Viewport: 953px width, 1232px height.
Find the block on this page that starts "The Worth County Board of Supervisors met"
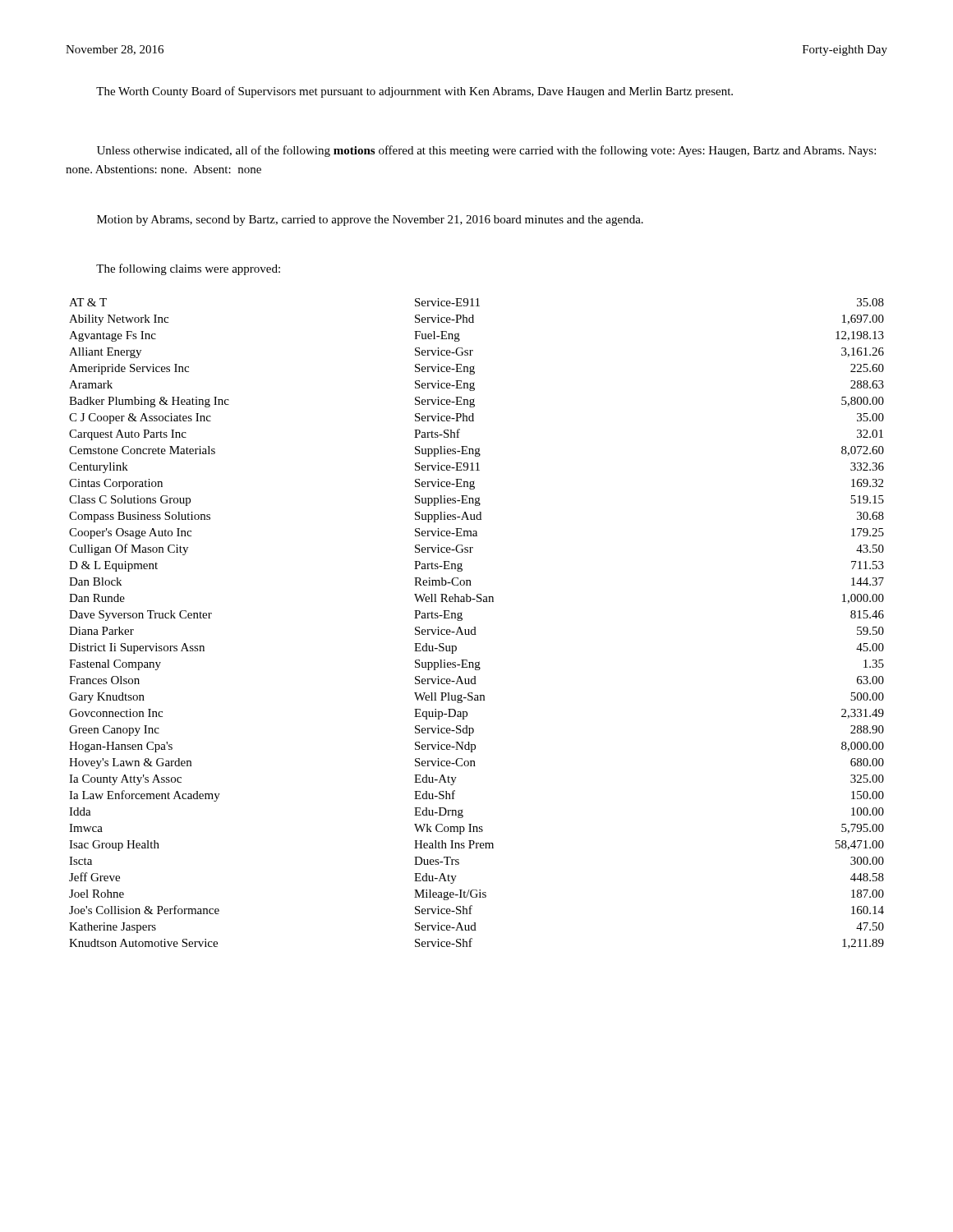coord(400,91)
